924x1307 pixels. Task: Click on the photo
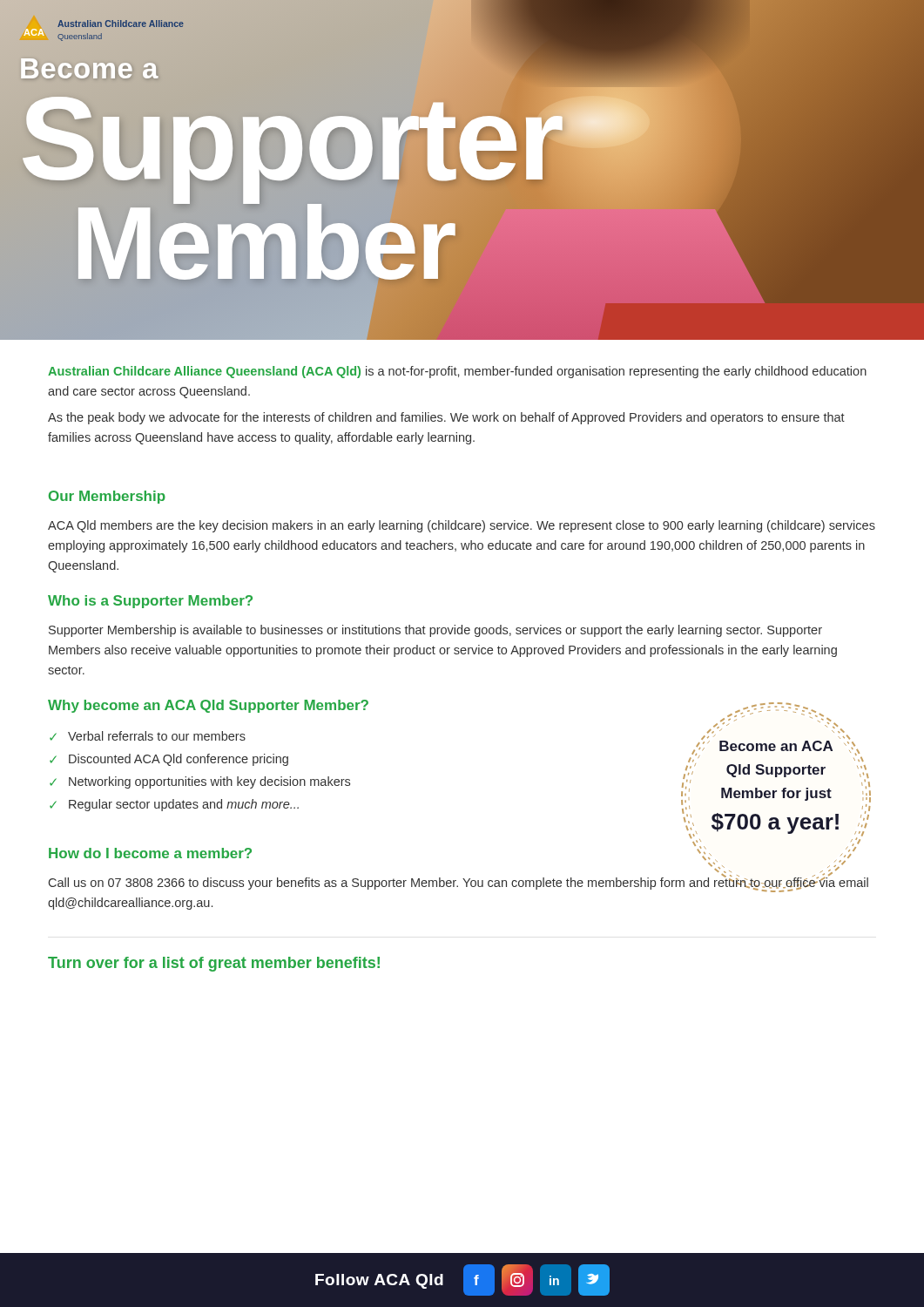click(x=462, y=170)
